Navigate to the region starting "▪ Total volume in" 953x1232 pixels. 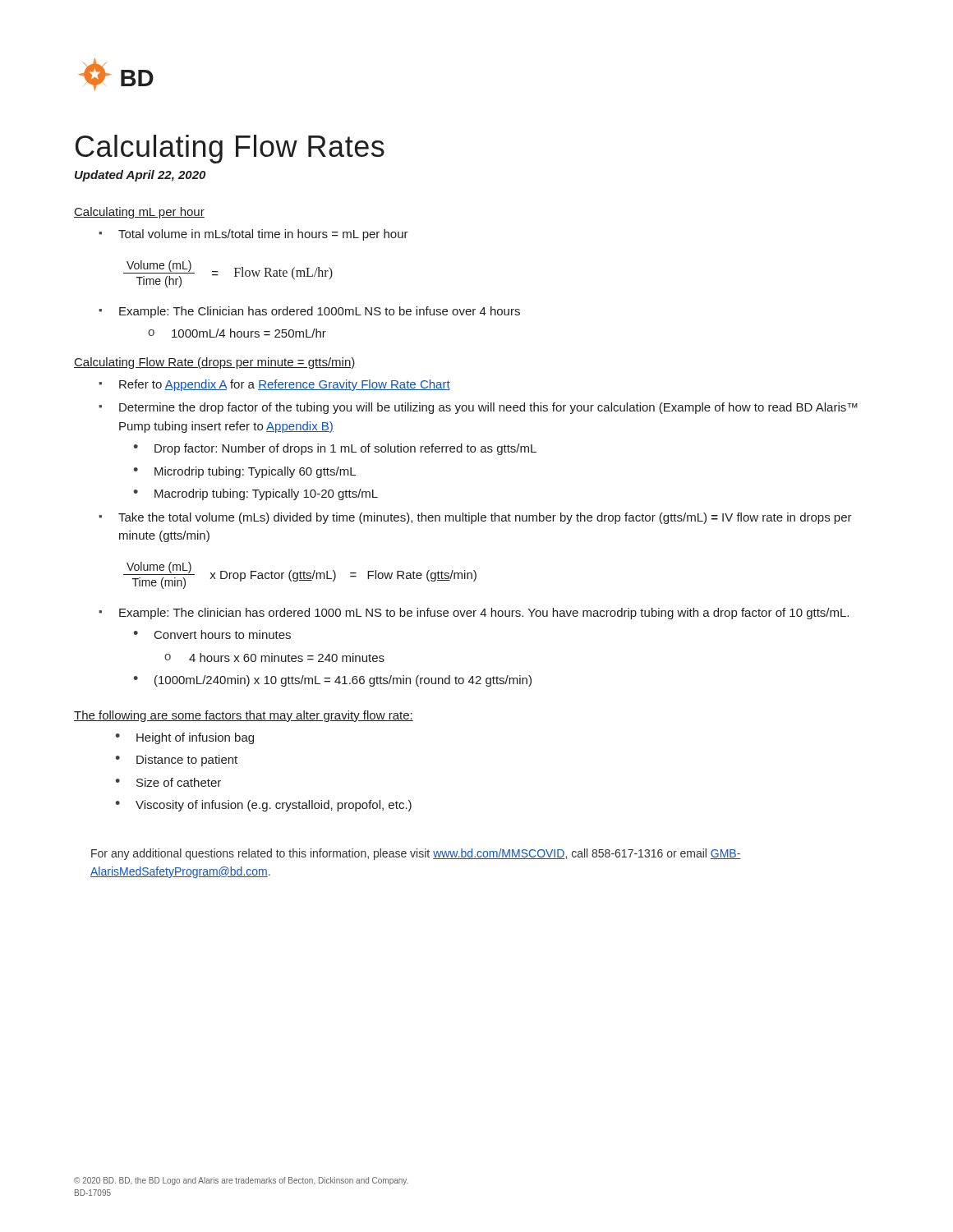tap(253, 235)
